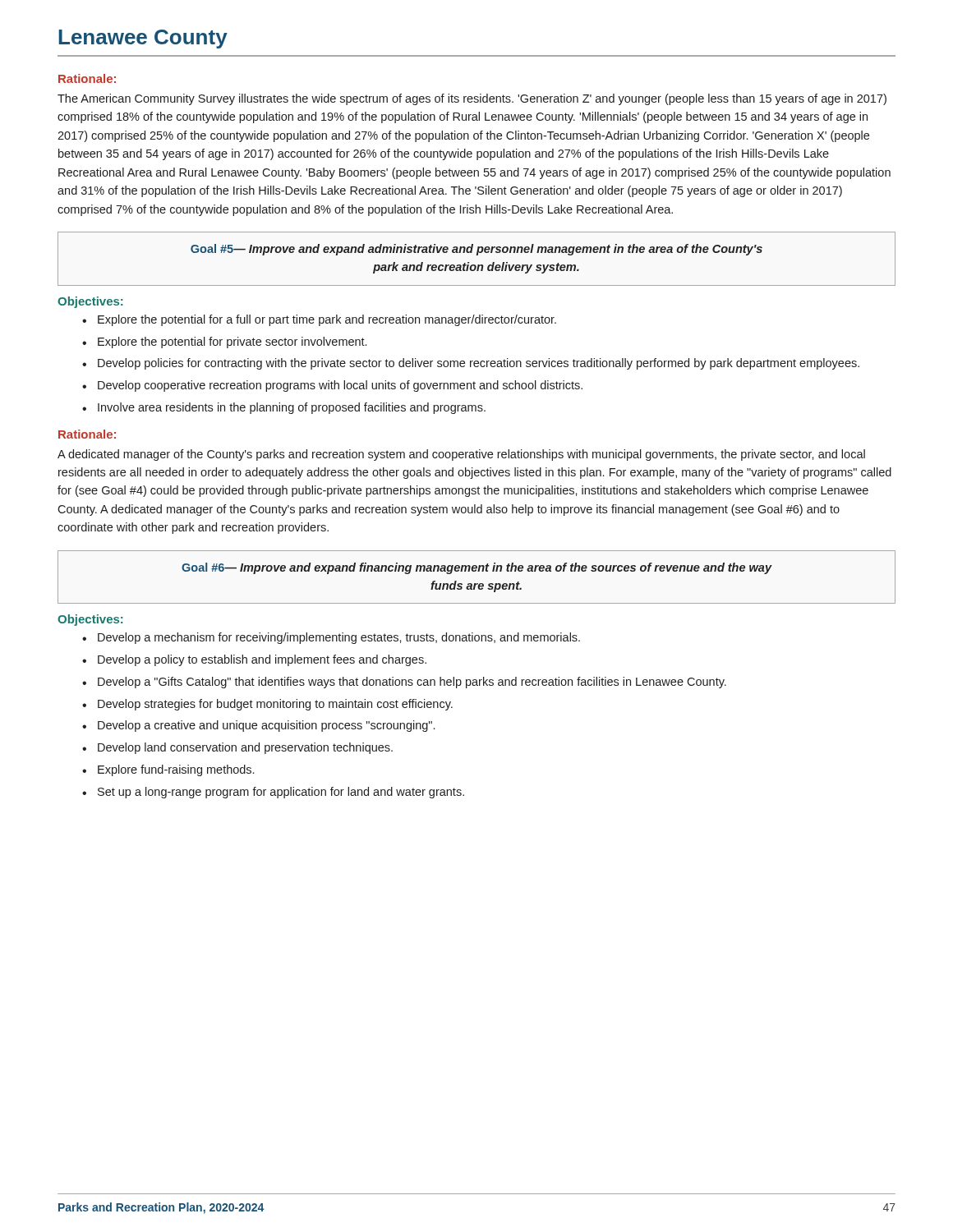Navigate to the passage starting "Involve area residents"
953x1232 pixels.
[292, 407]
